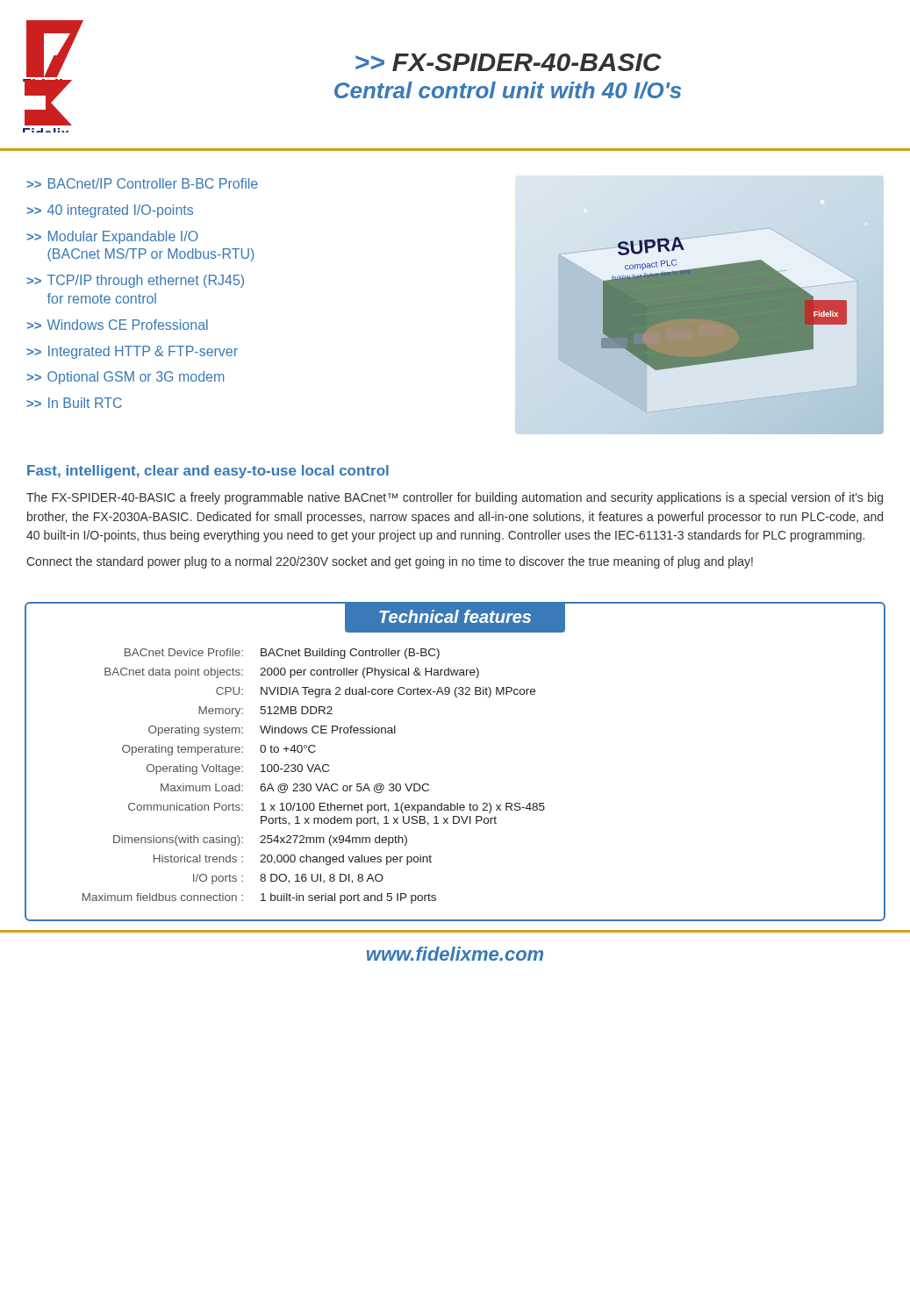The image size is (910, 1316).
Task: Point to ">> In Built RTC"
Action: tap(74, 404)
